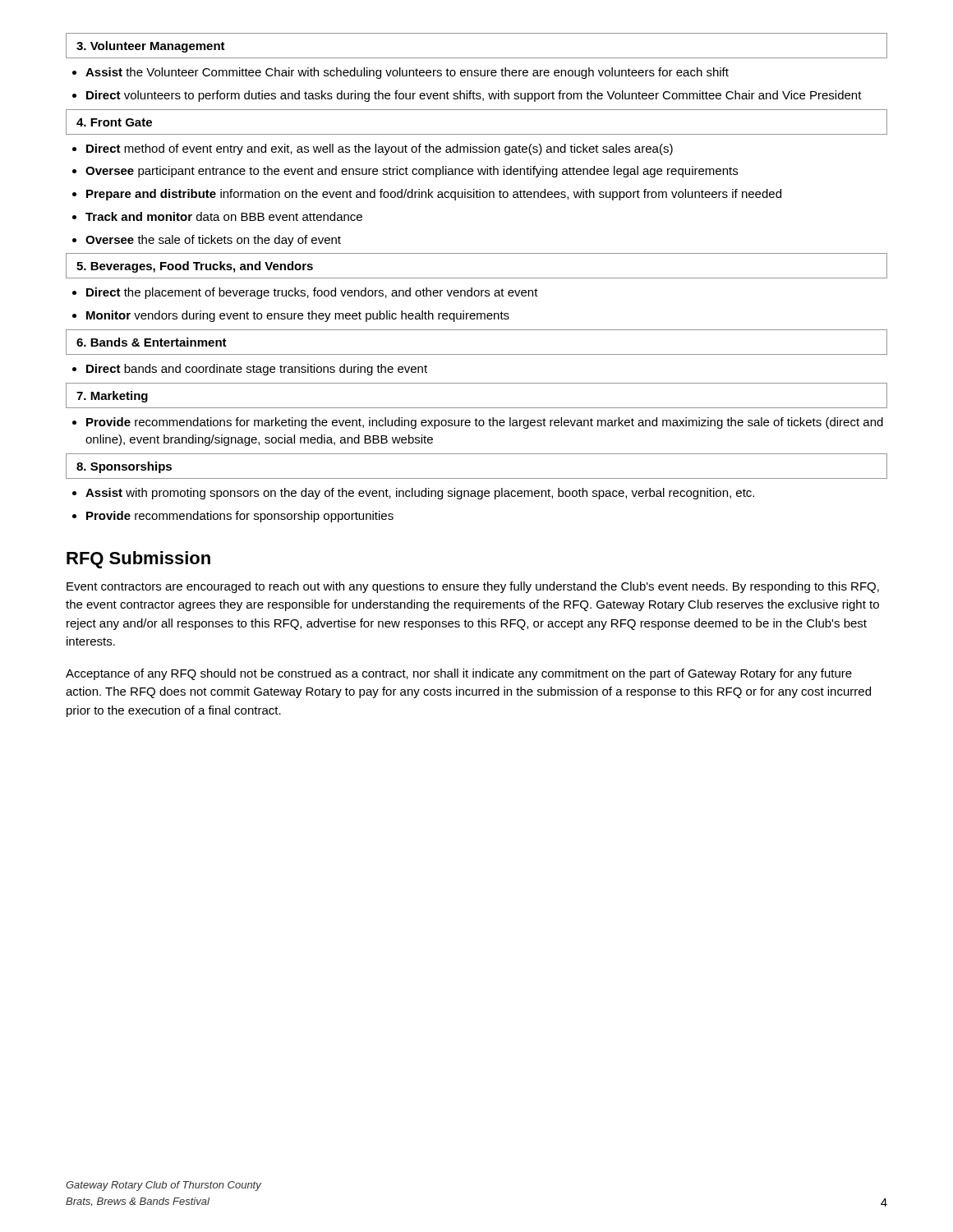The image size is (953, 1232).
Task: Select the section header that reads "3. Volunteer Management"
Action: pos(476,46)
